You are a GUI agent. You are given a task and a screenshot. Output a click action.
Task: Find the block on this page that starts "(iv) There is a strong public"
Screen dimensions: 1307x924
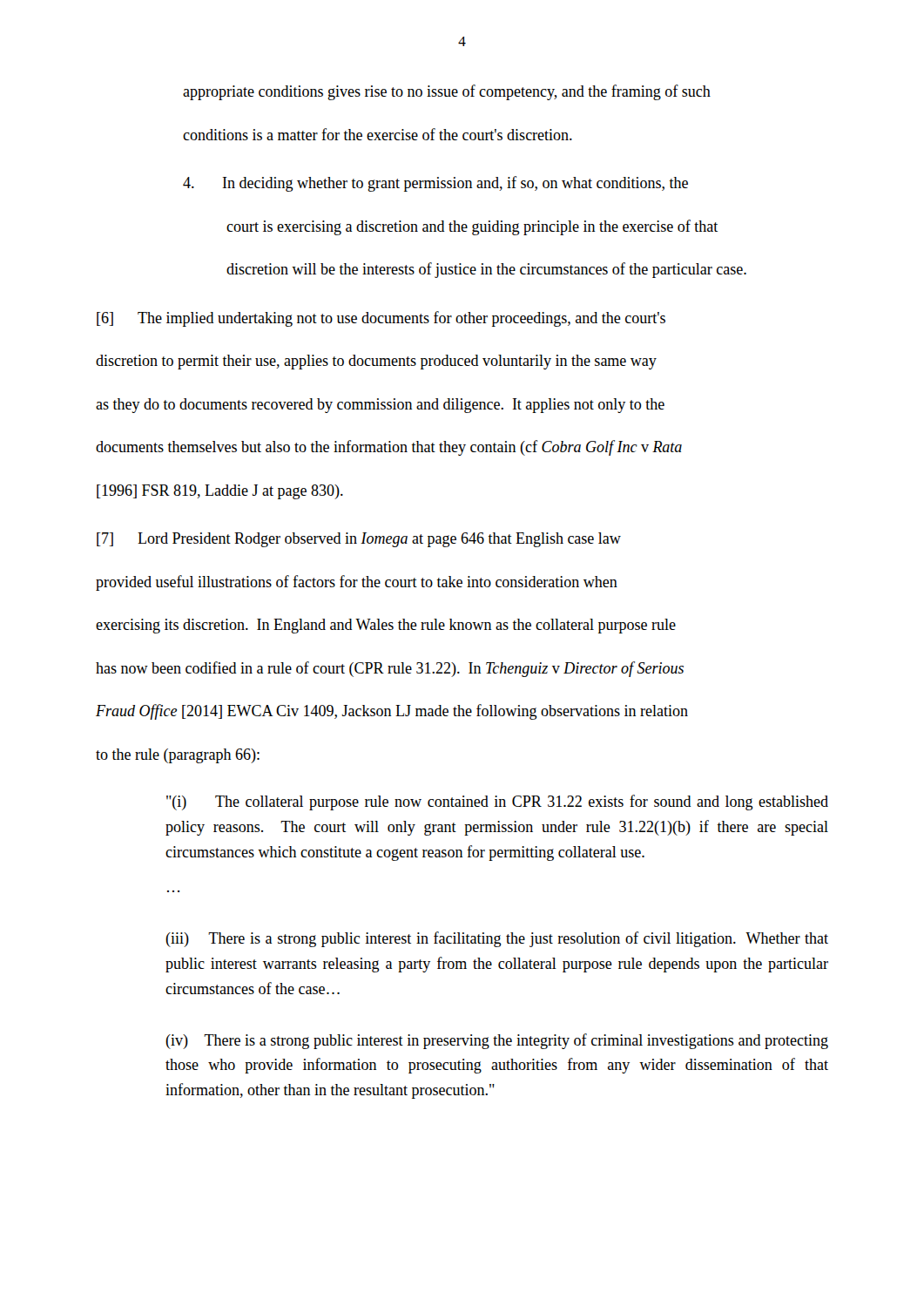click(x=497, y=1065)
